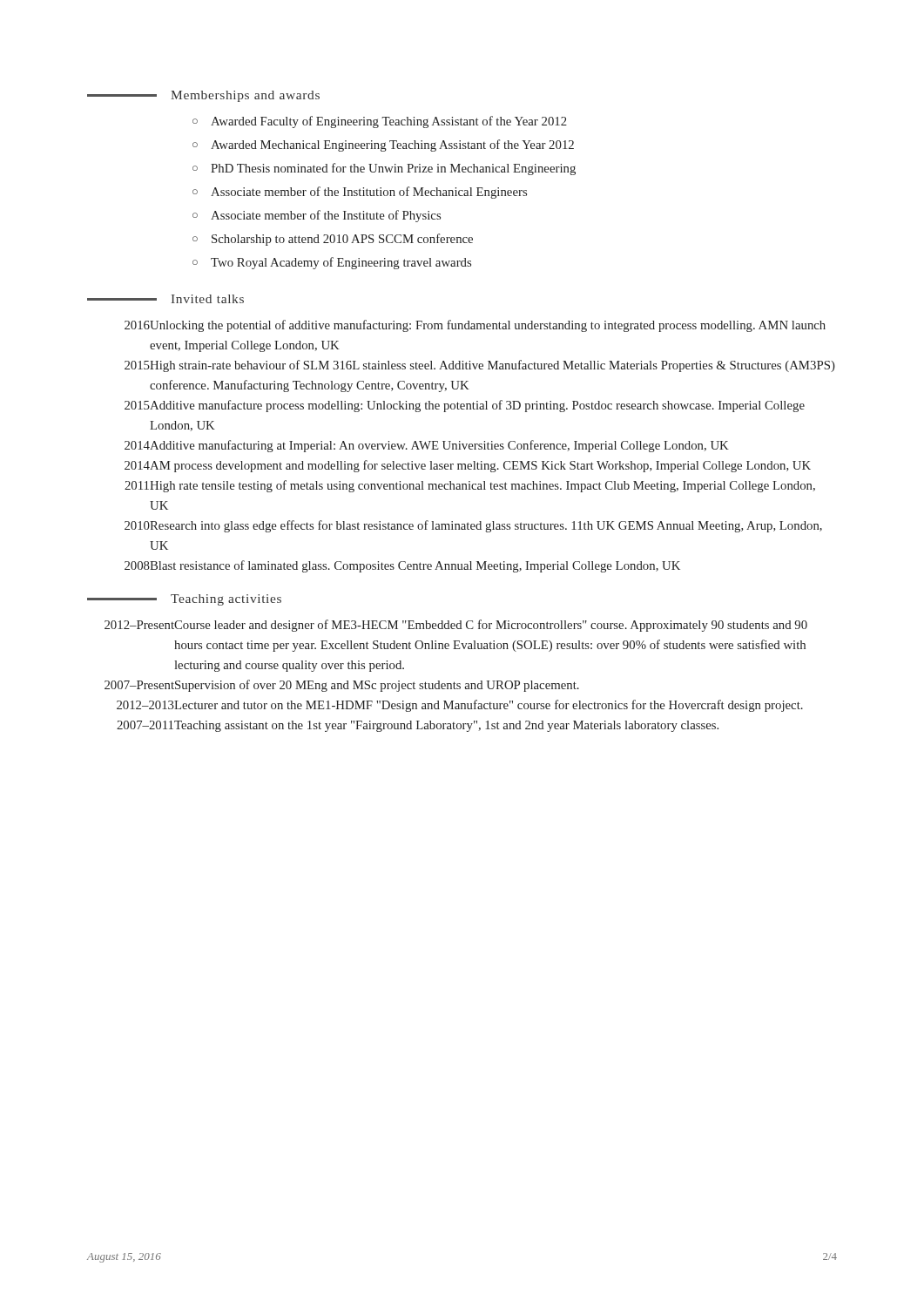Screen dimensions: 1307x924
Task: Locate the element starting "Teaching activities"
Action: click(185, 599)
